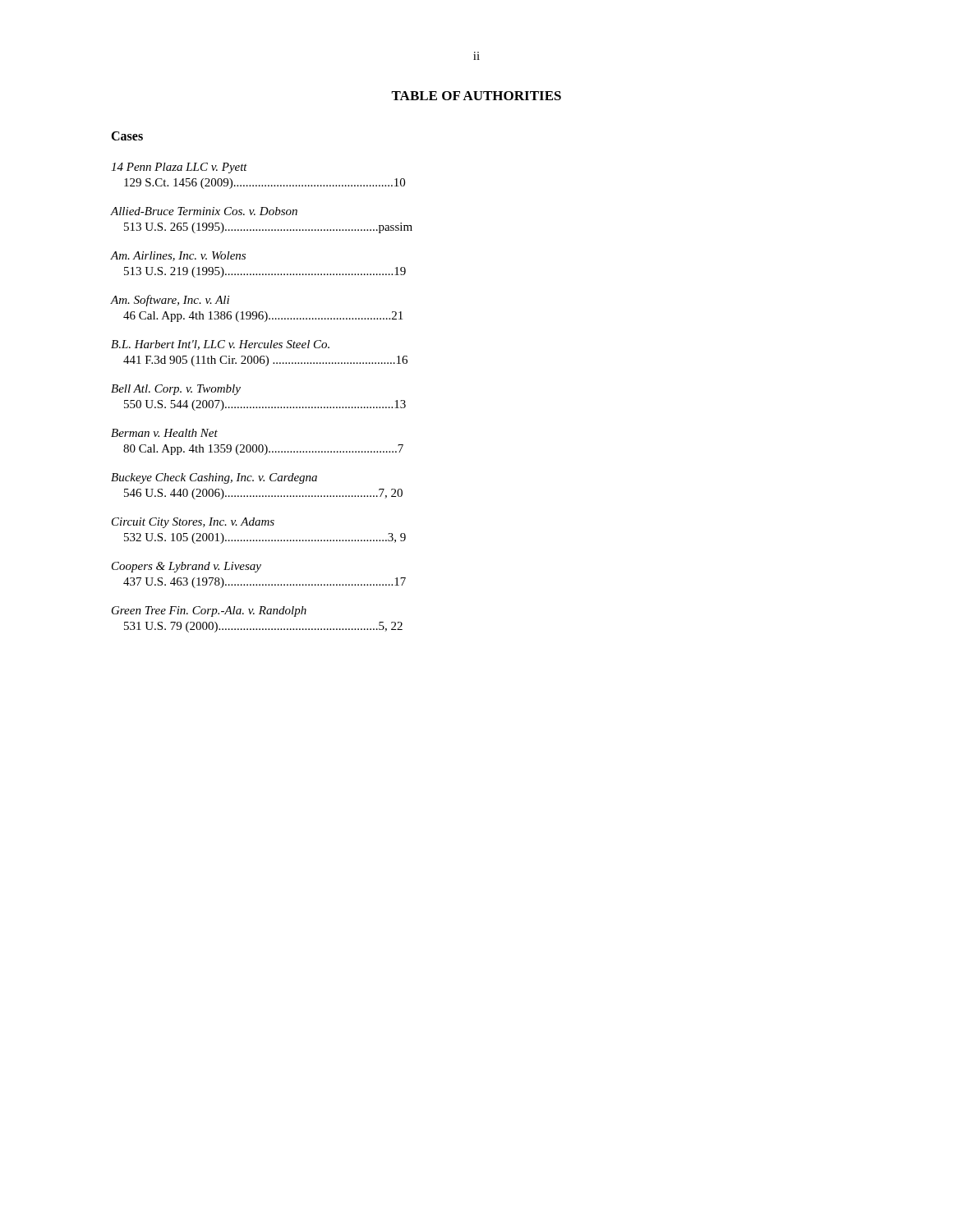Where is the passage that starts "Green Tree Fin. Corp.-Ala. v. Randolph 531"?
Screen dimensions: 1232x953
click(209, 611)
